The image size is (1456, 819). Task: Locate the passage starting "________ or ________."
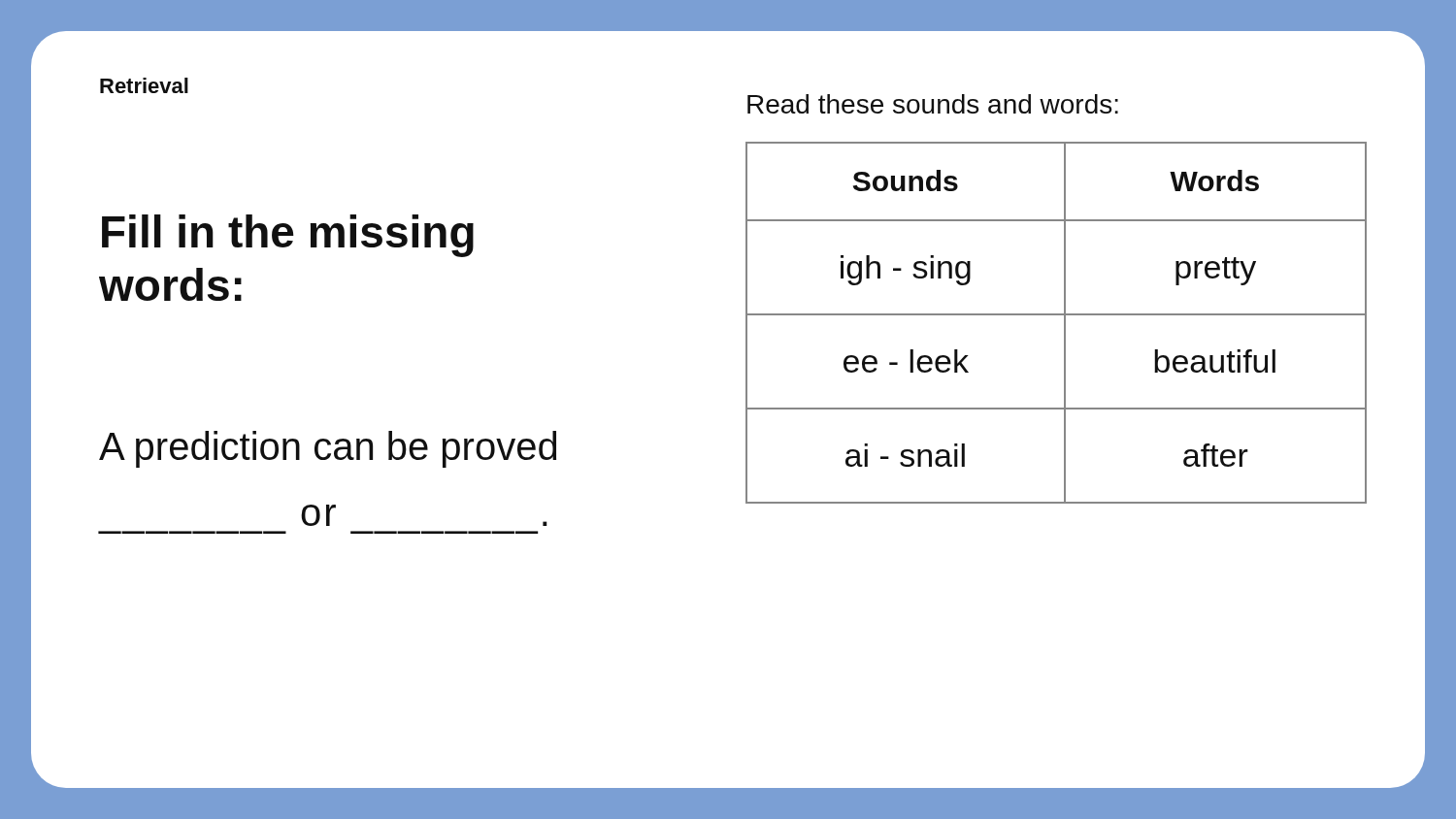point(326,513)
